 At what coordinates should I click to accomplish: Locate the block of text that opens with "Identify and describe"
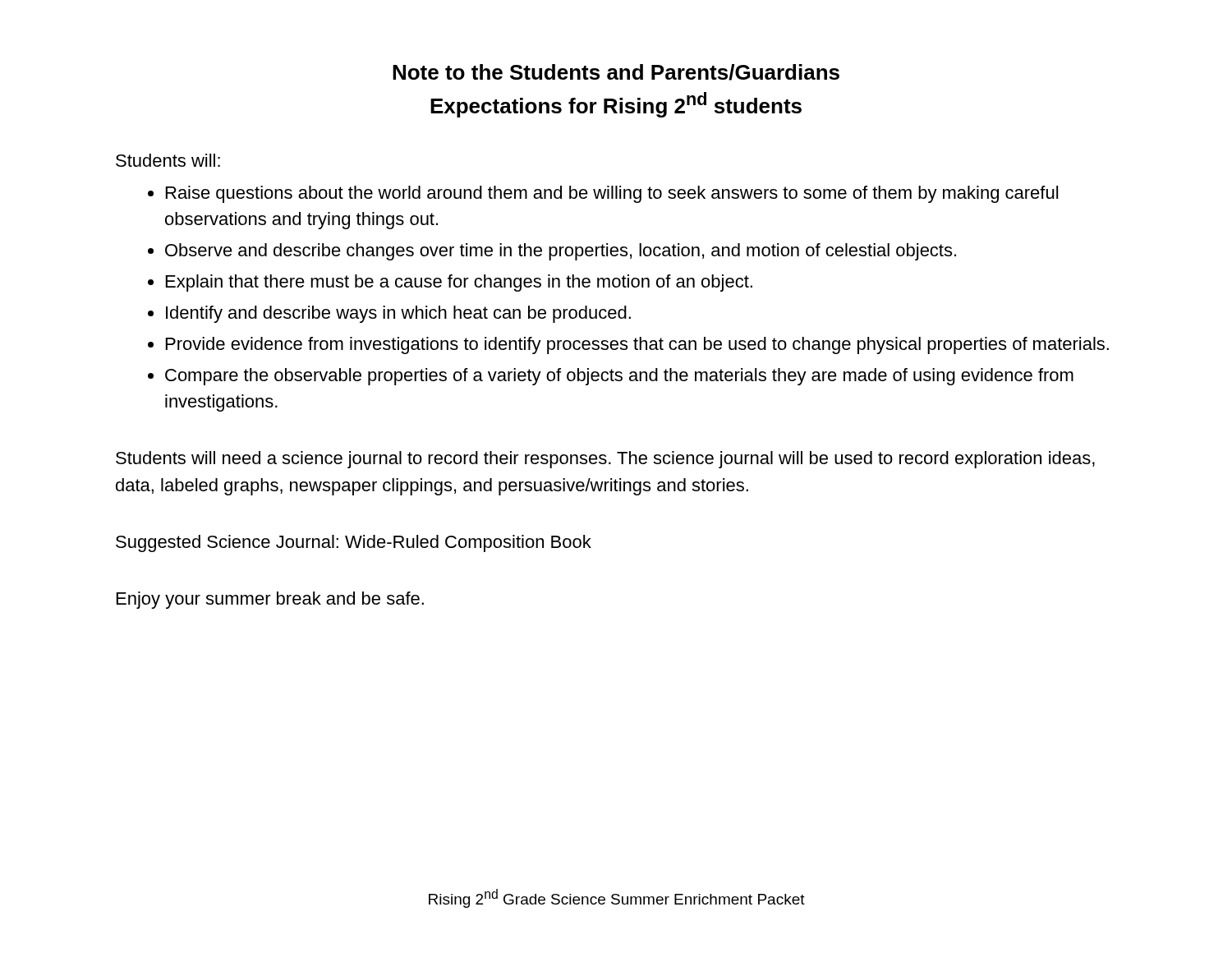point(398,313)
